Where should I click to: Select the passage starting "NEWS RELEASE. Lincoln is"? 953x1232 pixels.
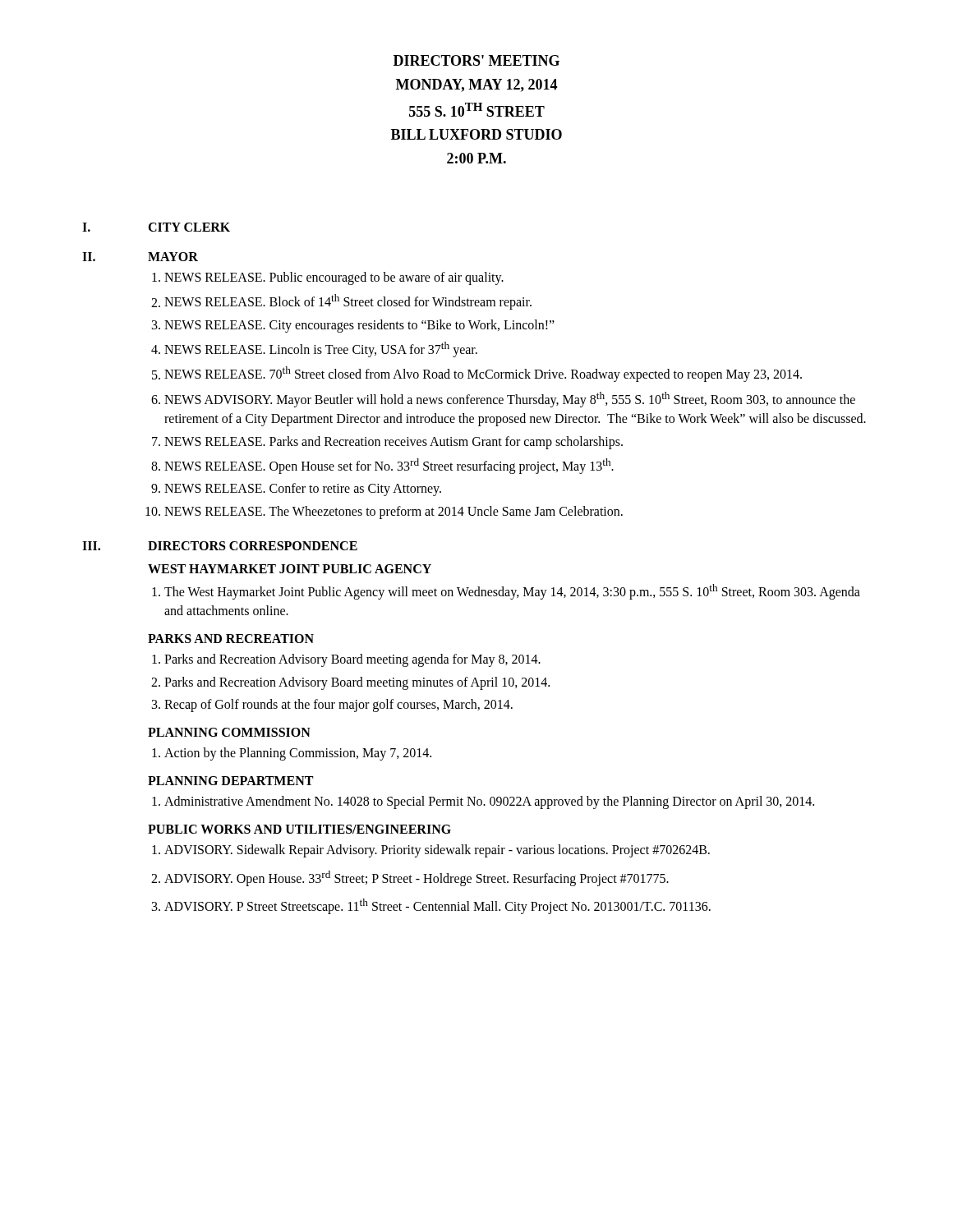321,348
